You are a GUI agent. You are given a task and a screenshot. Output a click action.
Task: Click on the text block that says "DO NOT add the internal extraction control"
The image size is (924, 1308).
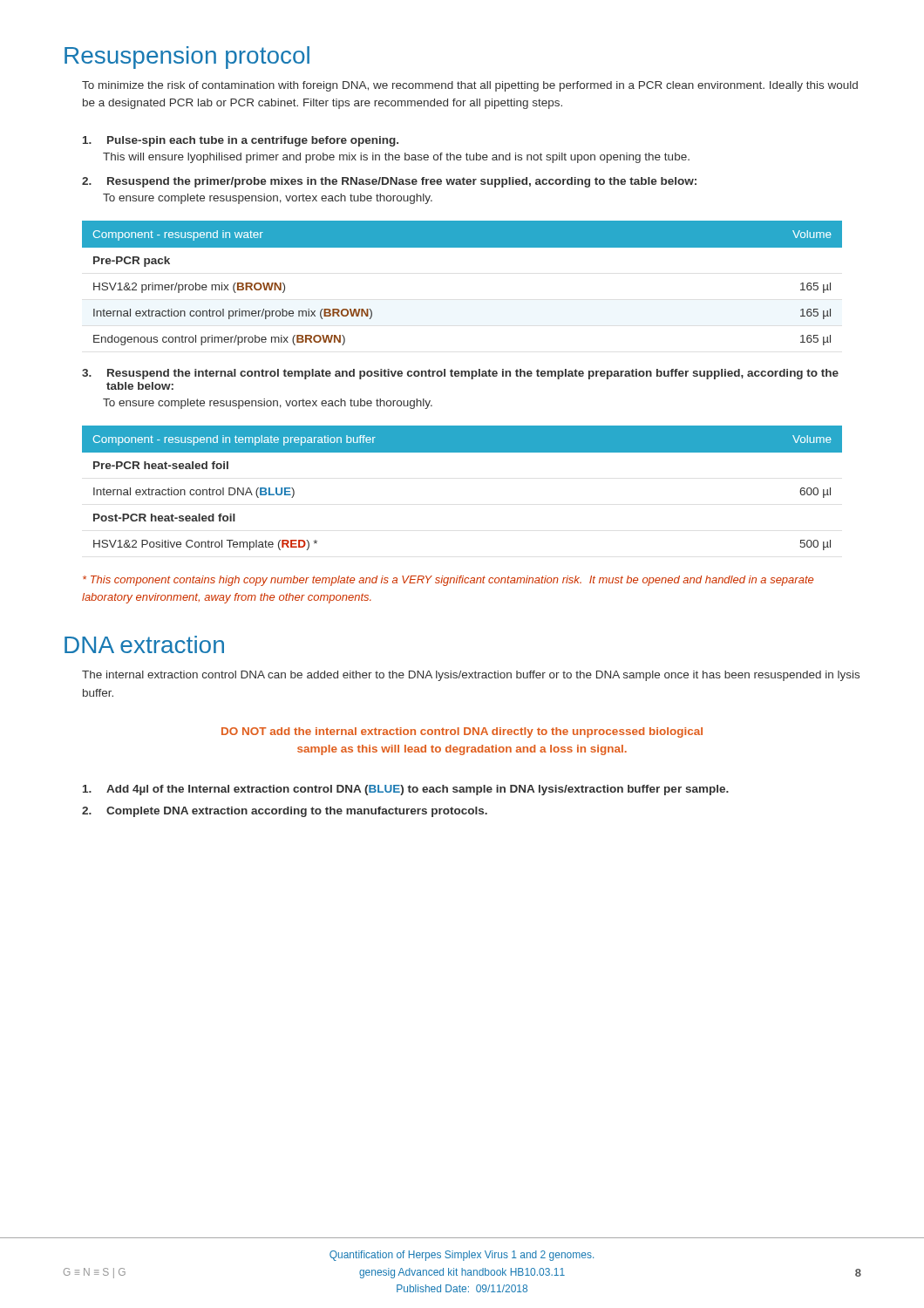coord(462,740)
